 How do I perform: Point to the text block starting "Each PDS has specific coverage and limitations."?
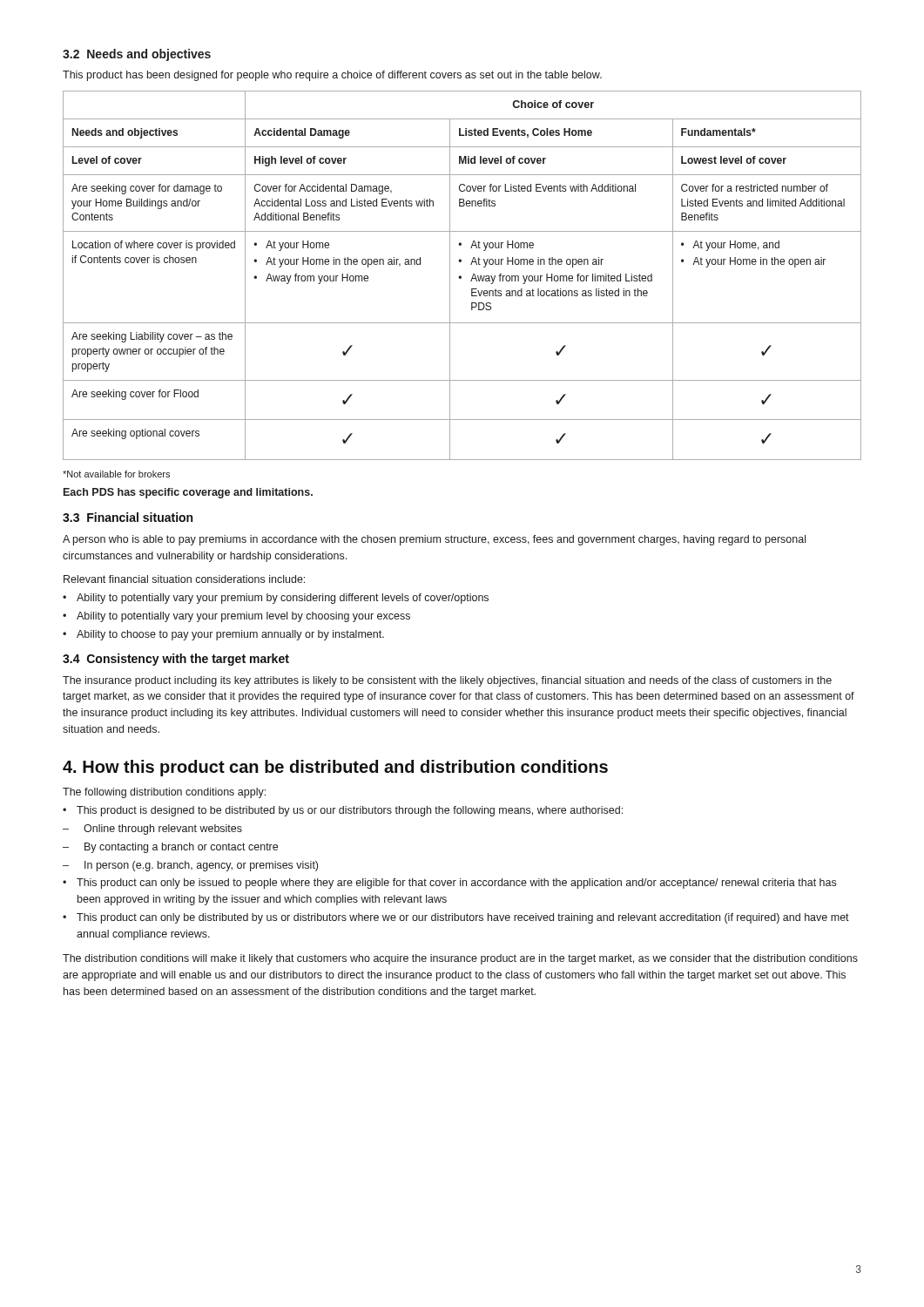point(188,492)
